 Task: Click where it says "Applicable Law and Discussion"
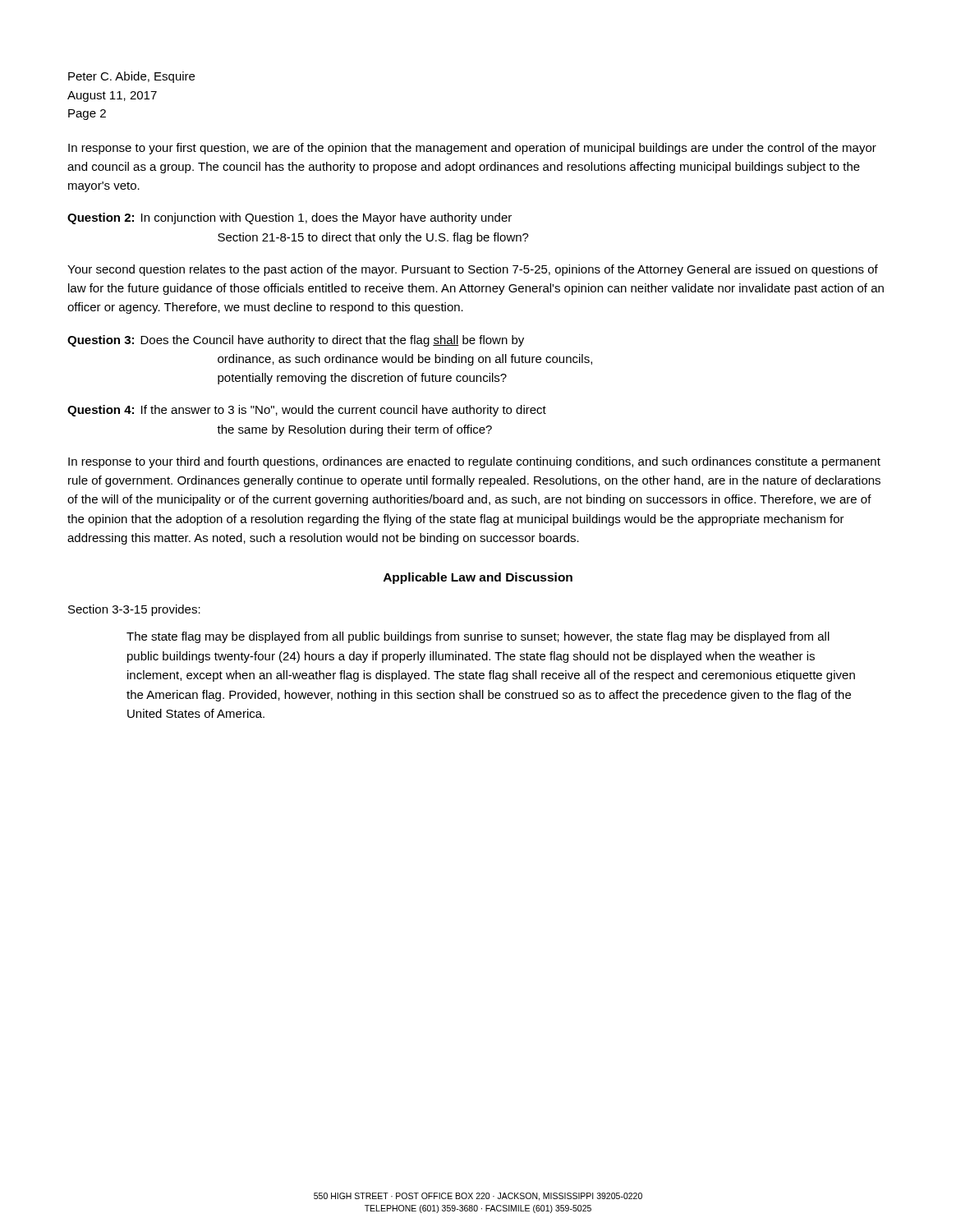click(x=478, y=577)
